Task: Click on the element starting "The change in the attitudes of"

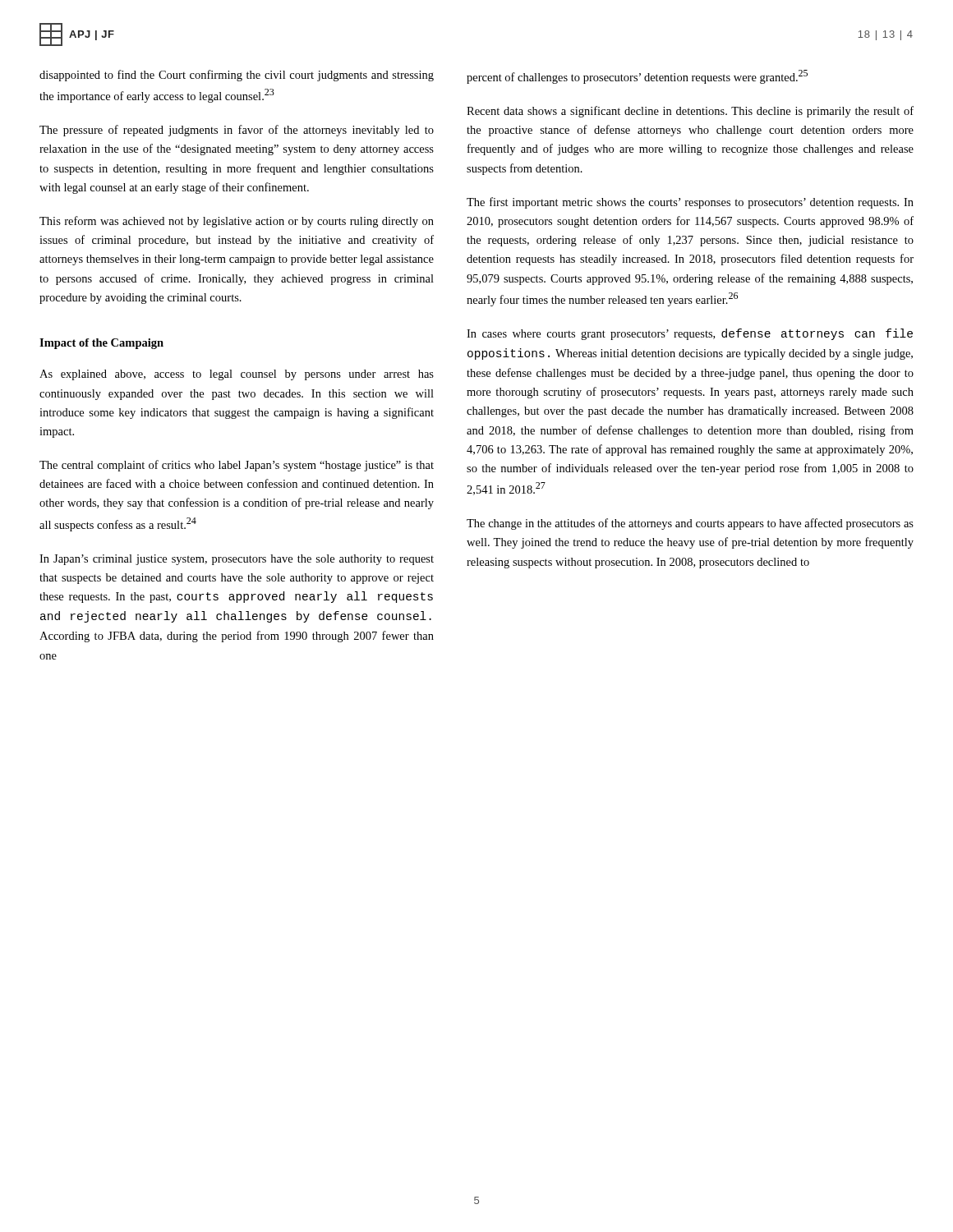Action: [x=690, y=542]
